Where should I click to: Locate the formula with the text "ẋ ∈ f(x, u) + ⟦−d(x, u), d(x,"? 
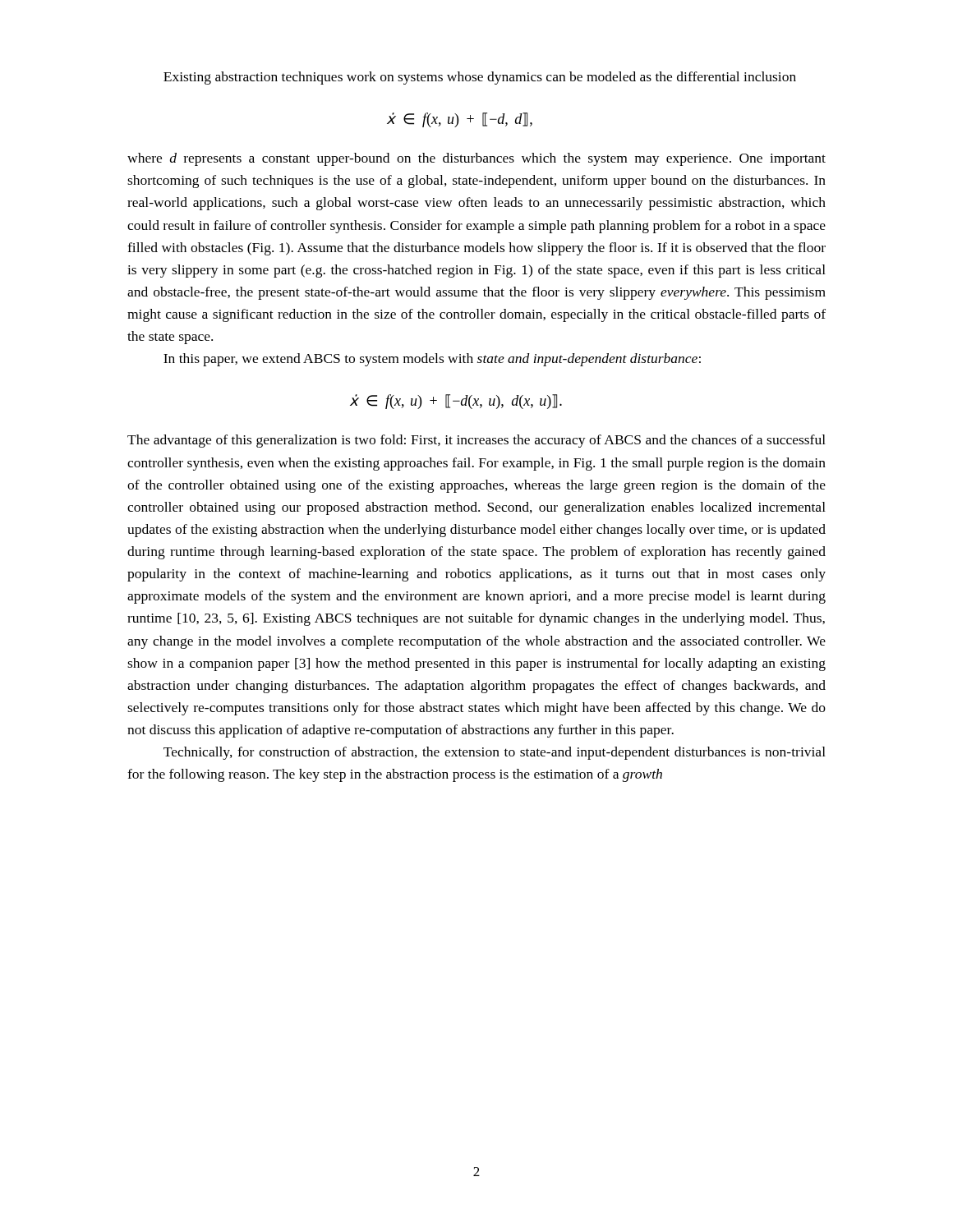[476, 399]
